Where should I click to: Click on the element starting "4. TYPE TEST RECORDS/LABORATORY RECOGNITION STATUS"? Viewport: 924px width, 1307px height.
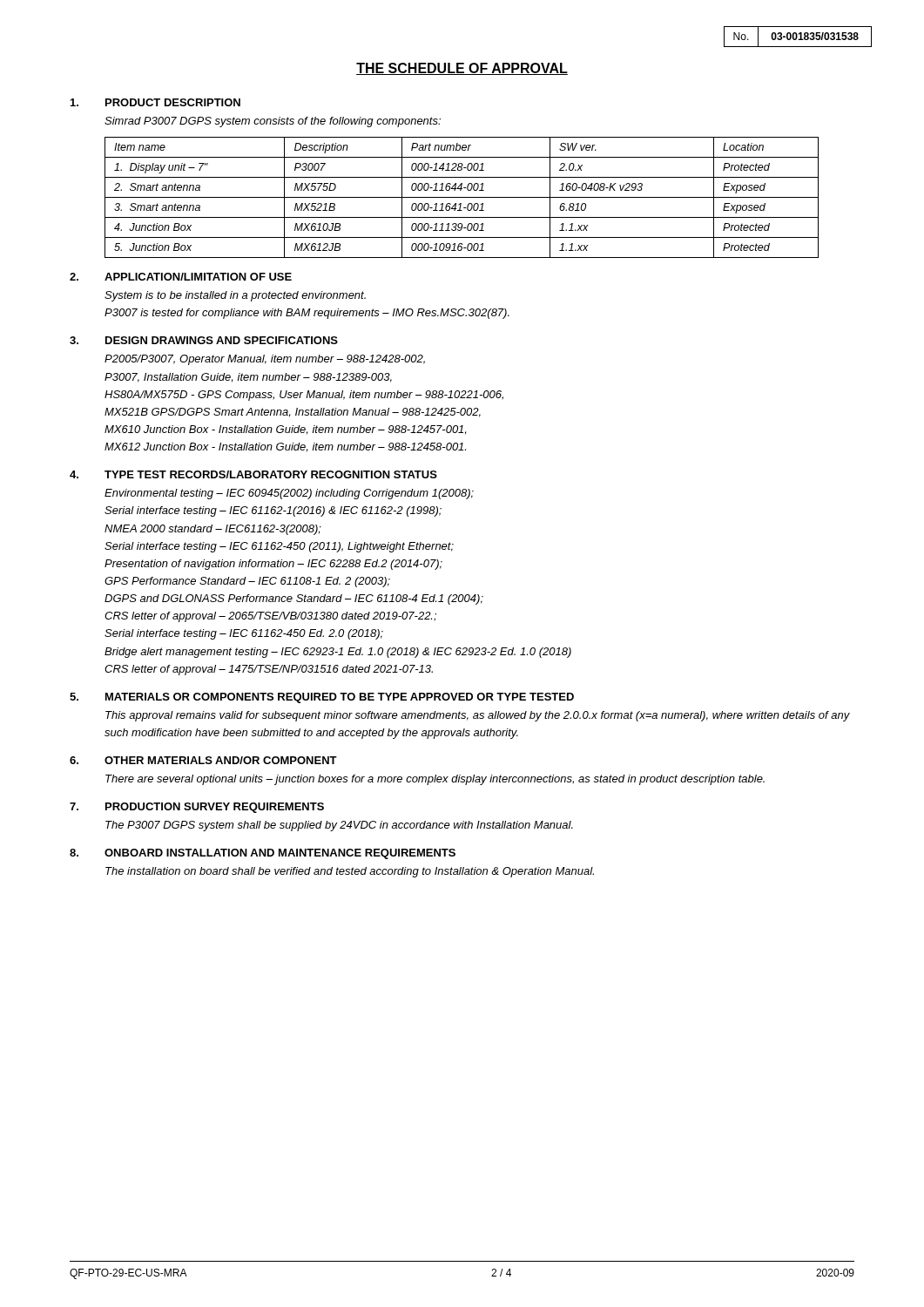pyautogui.click(x=253, y=475)
